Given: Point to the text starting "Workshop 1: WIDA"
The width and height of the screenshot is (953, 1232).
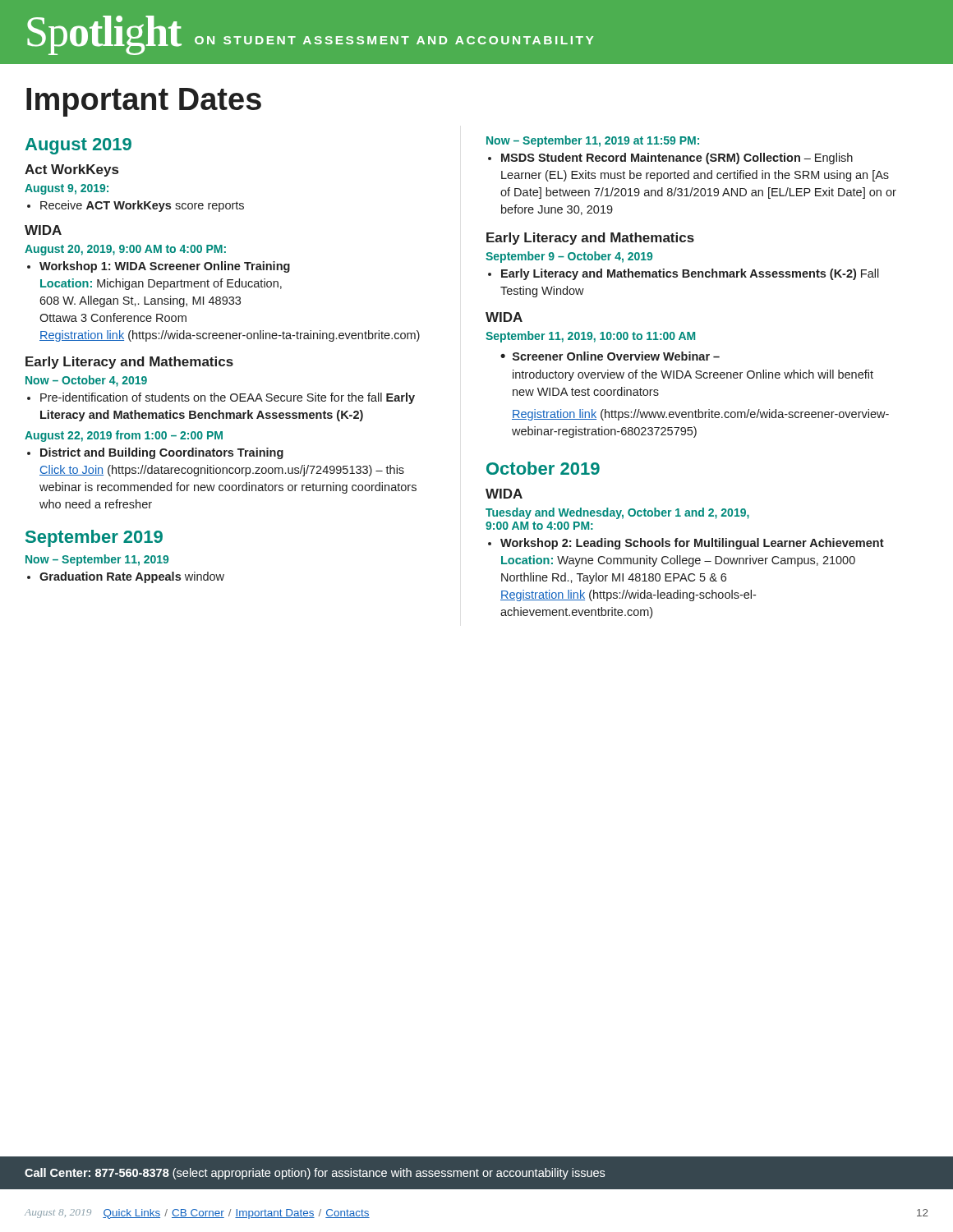Looking at the screenshot, I should pyautogui.click(x=230, y=301).
